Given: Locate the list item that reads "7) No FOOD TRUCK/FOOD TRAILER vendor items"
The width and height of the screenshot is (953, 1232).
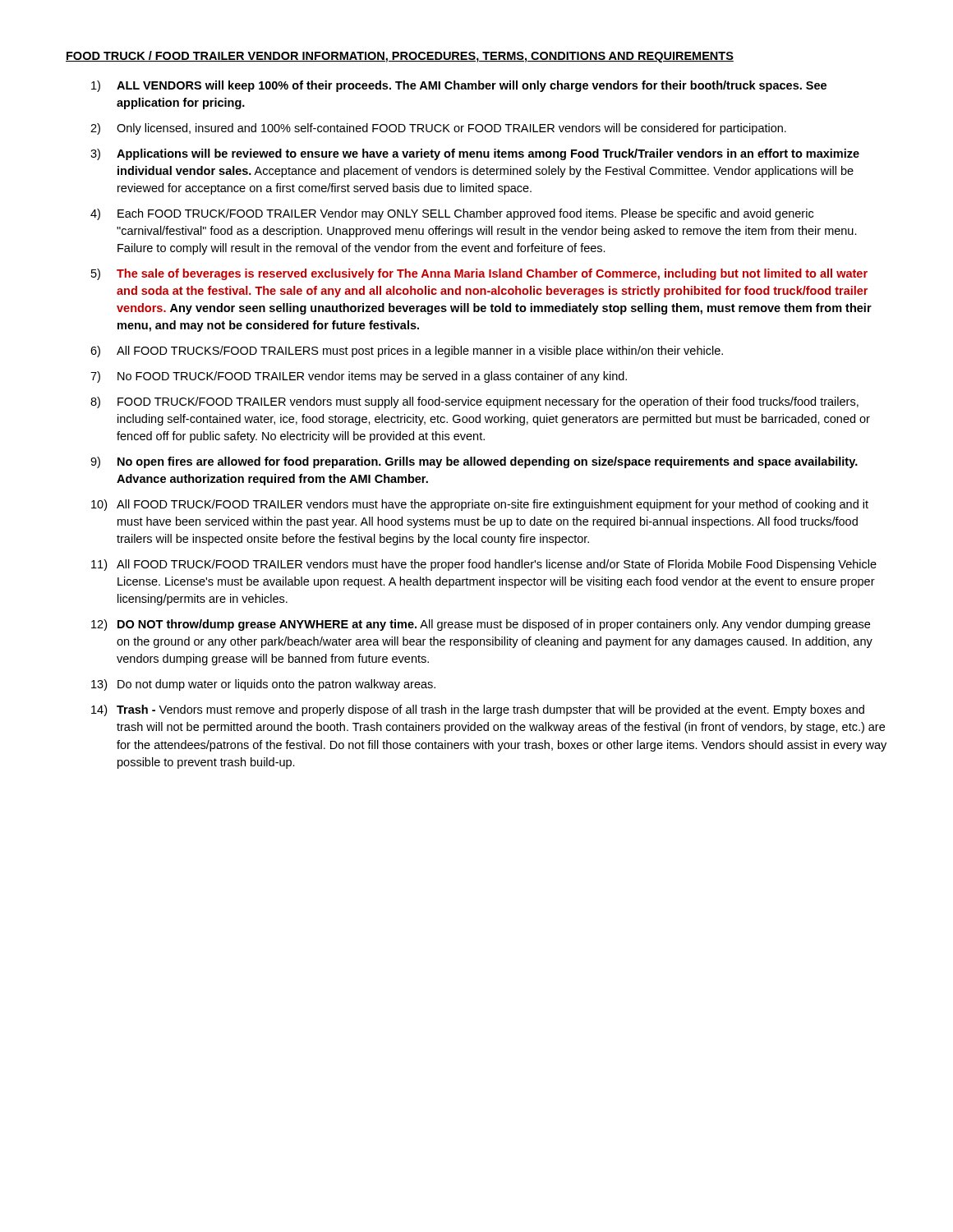Looking at the screenshot, I should [x=489, y=377].
